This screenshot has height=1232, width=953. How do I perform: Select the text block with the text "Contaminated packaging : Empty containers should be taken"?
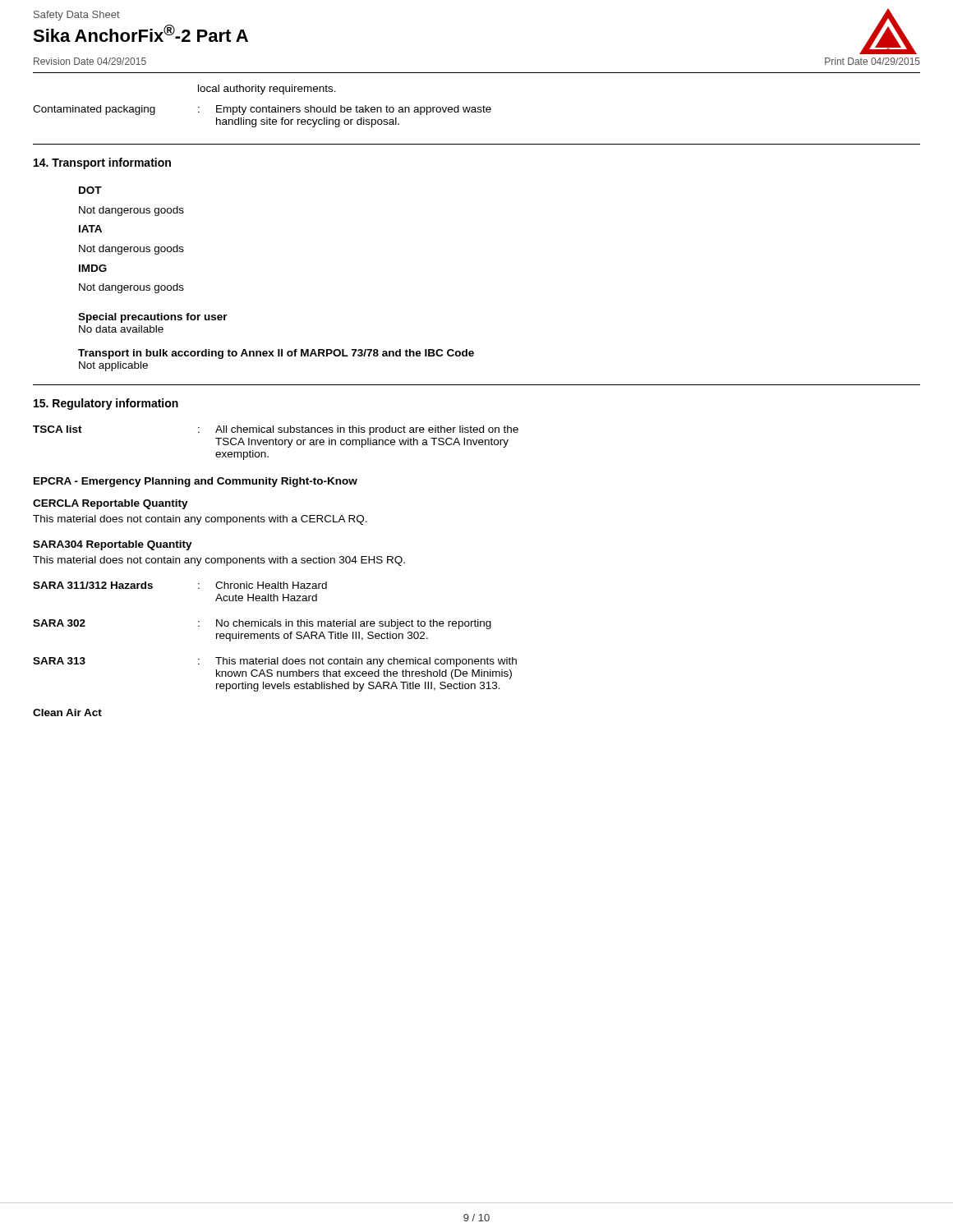click(262, 115)
